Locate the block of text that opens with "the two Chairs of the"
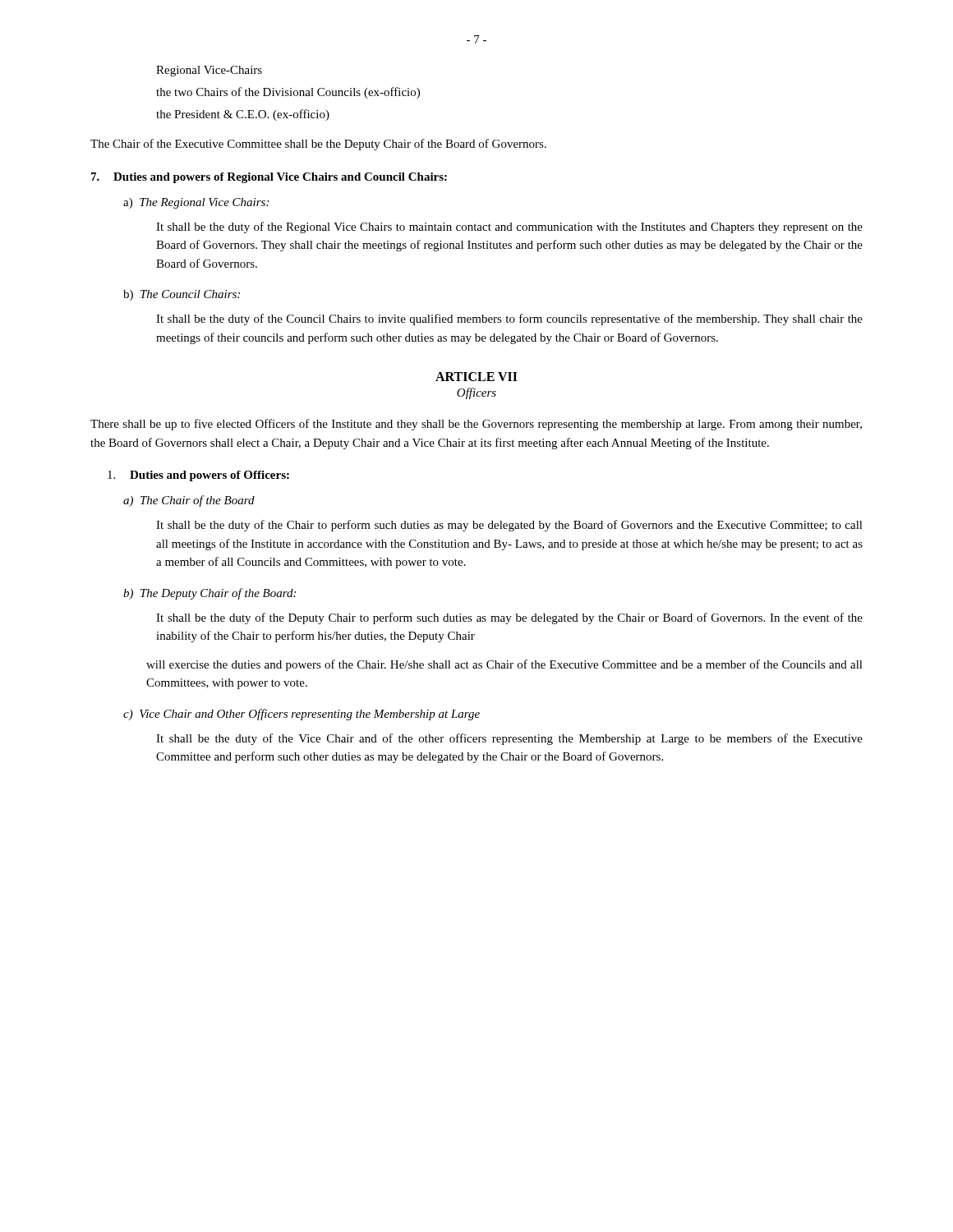953x1232 pixels. tap(288, 92)
